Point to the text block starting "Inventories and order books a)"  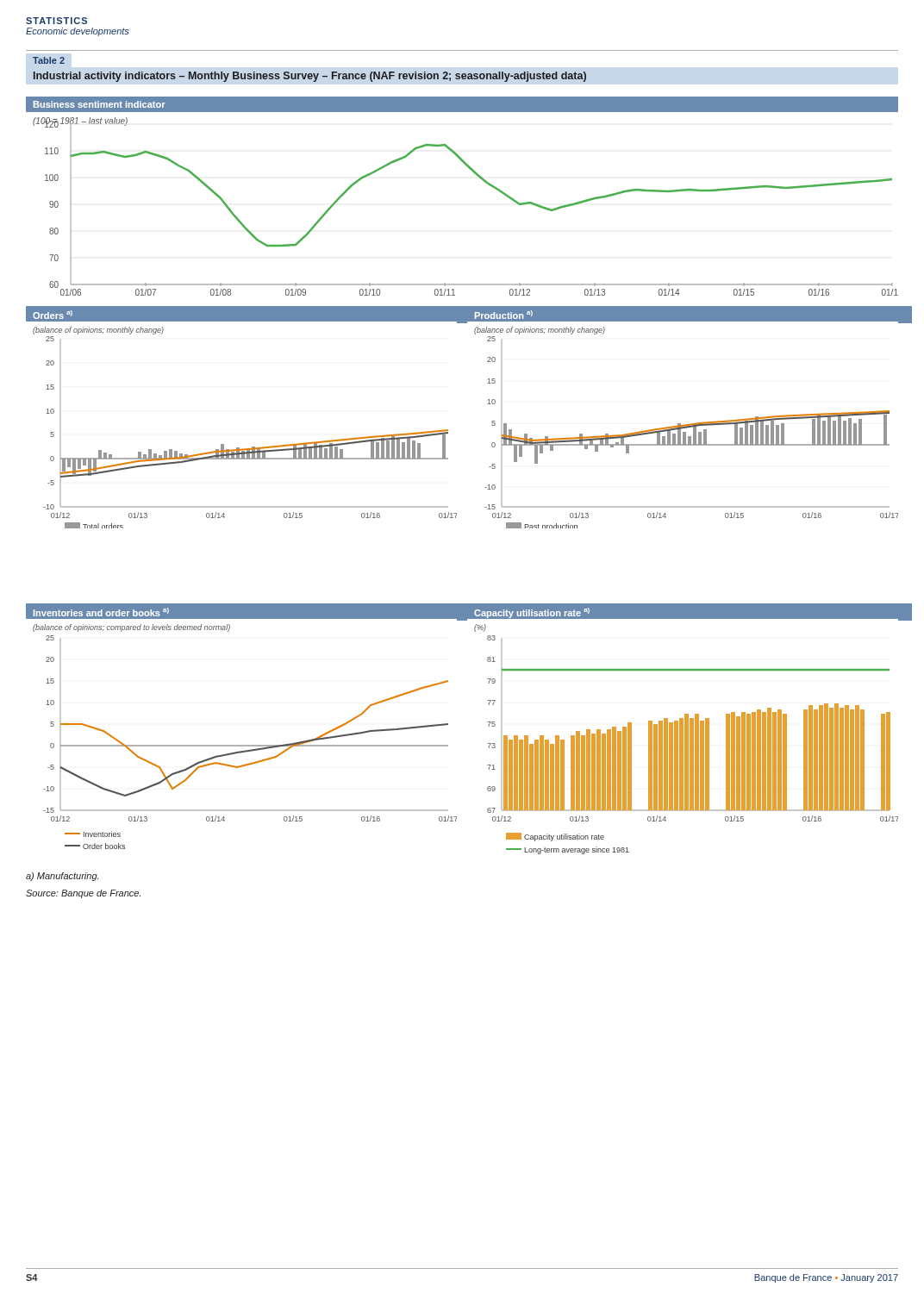101,612
